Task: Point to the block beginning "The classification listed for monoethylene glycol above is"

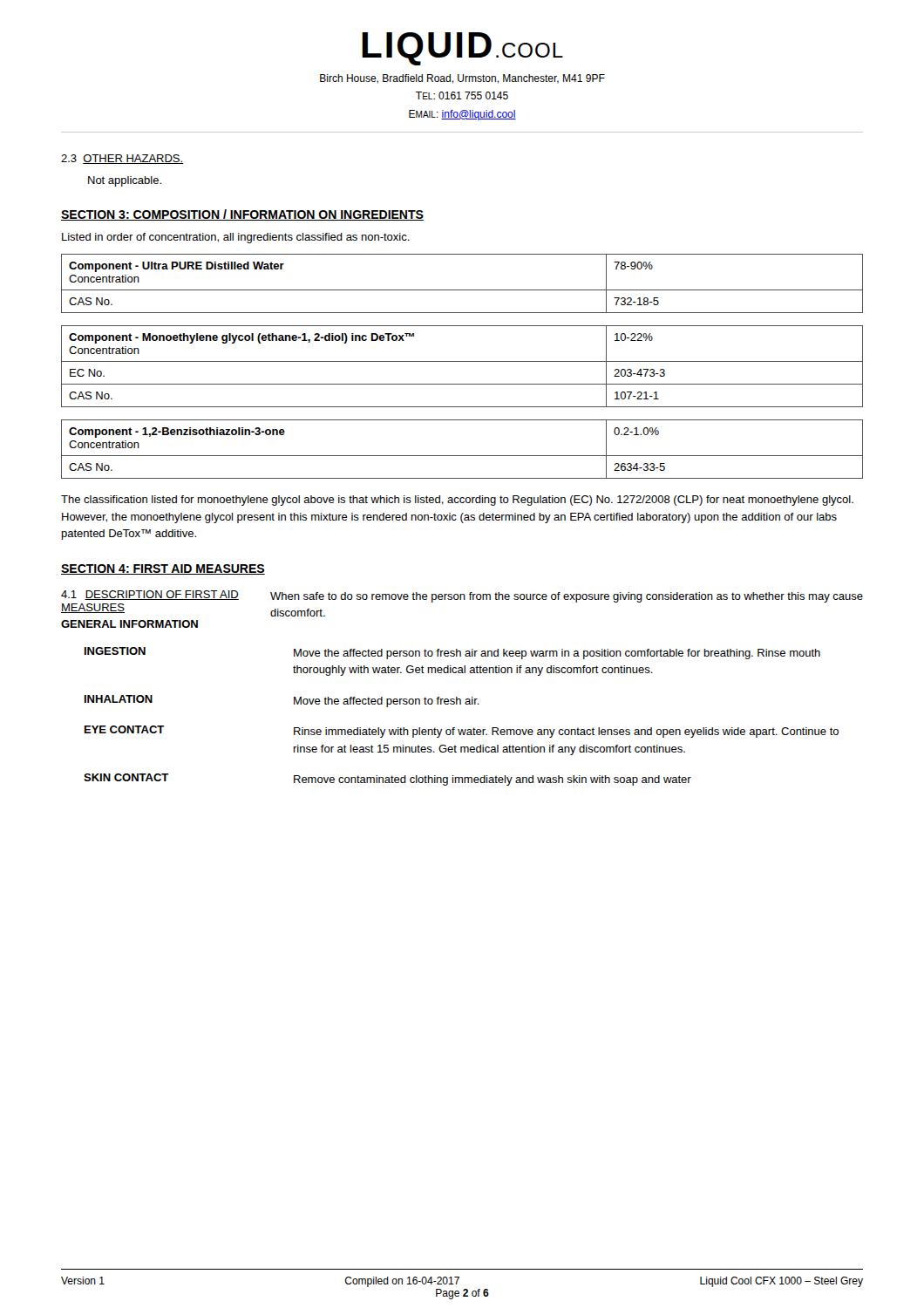Action: [x=458, y=516]
